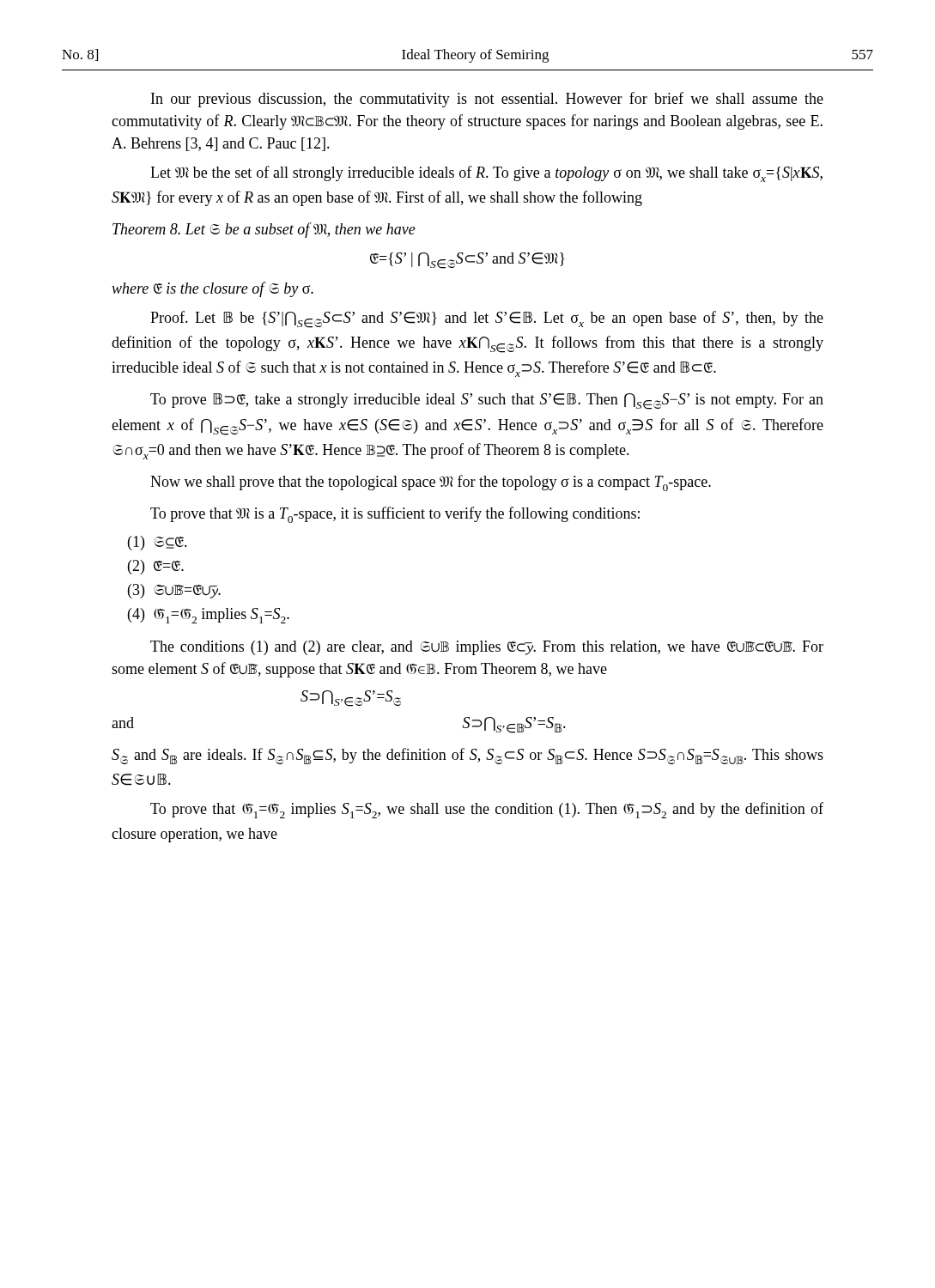Click on the list item that reads "(2) 𝔈̅̅=𝔈̅."
Viewport: 935px width, 1288px height.
(156, 567)
